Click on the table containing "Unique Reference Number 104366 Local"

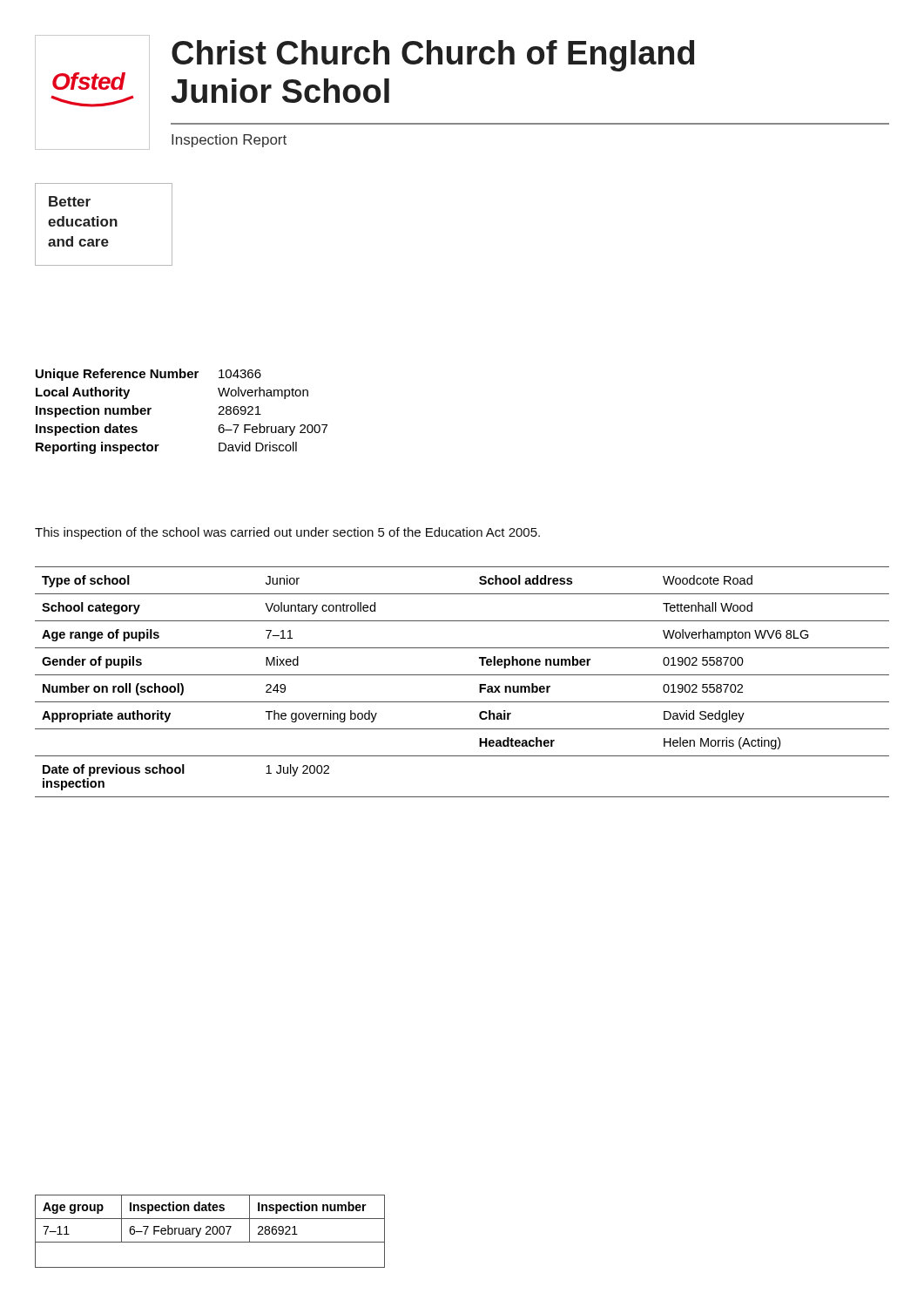coord(253,412)
